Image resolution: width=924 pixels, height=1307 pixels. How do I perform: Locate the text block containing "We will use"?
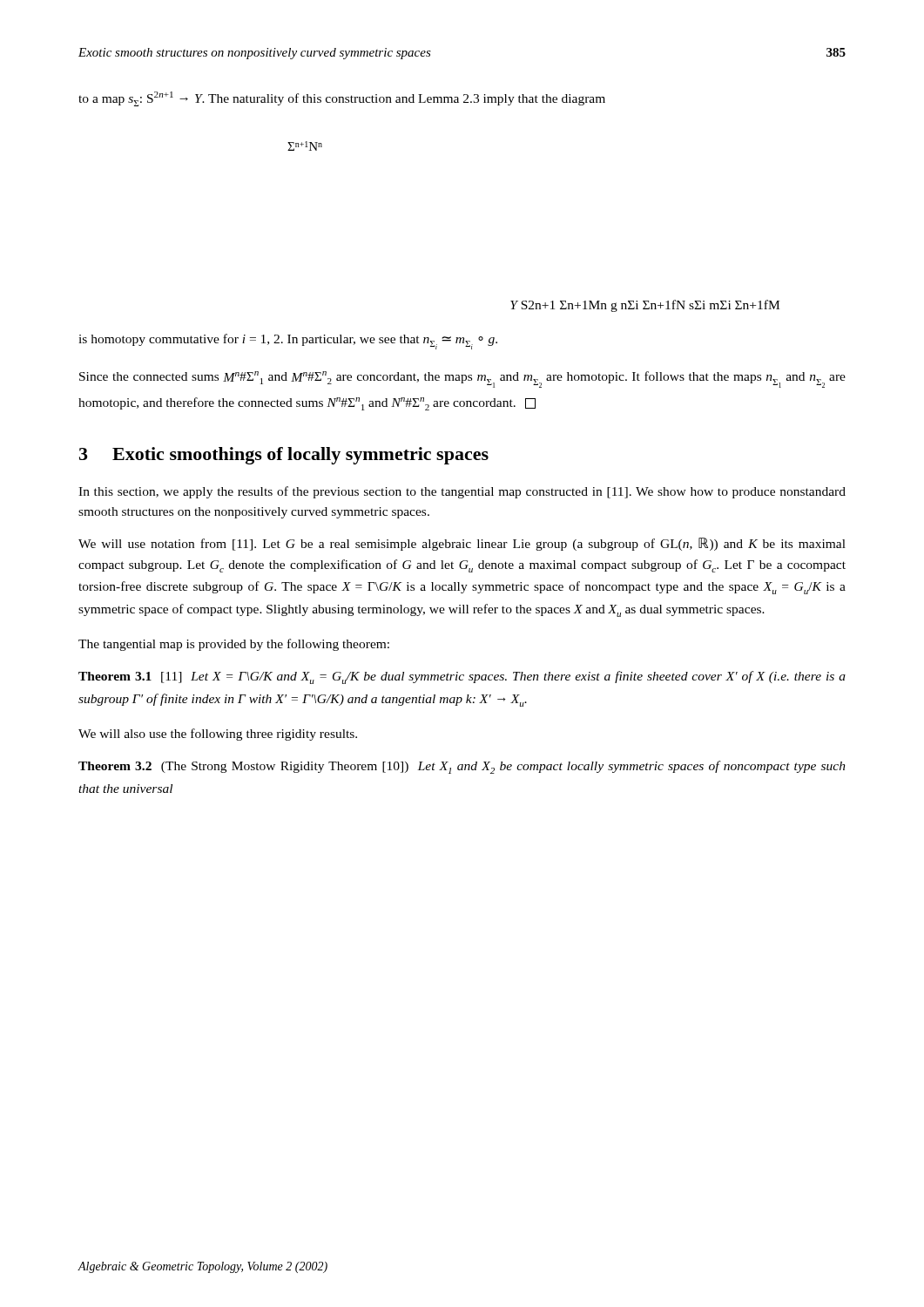click(x=462, y=578)
